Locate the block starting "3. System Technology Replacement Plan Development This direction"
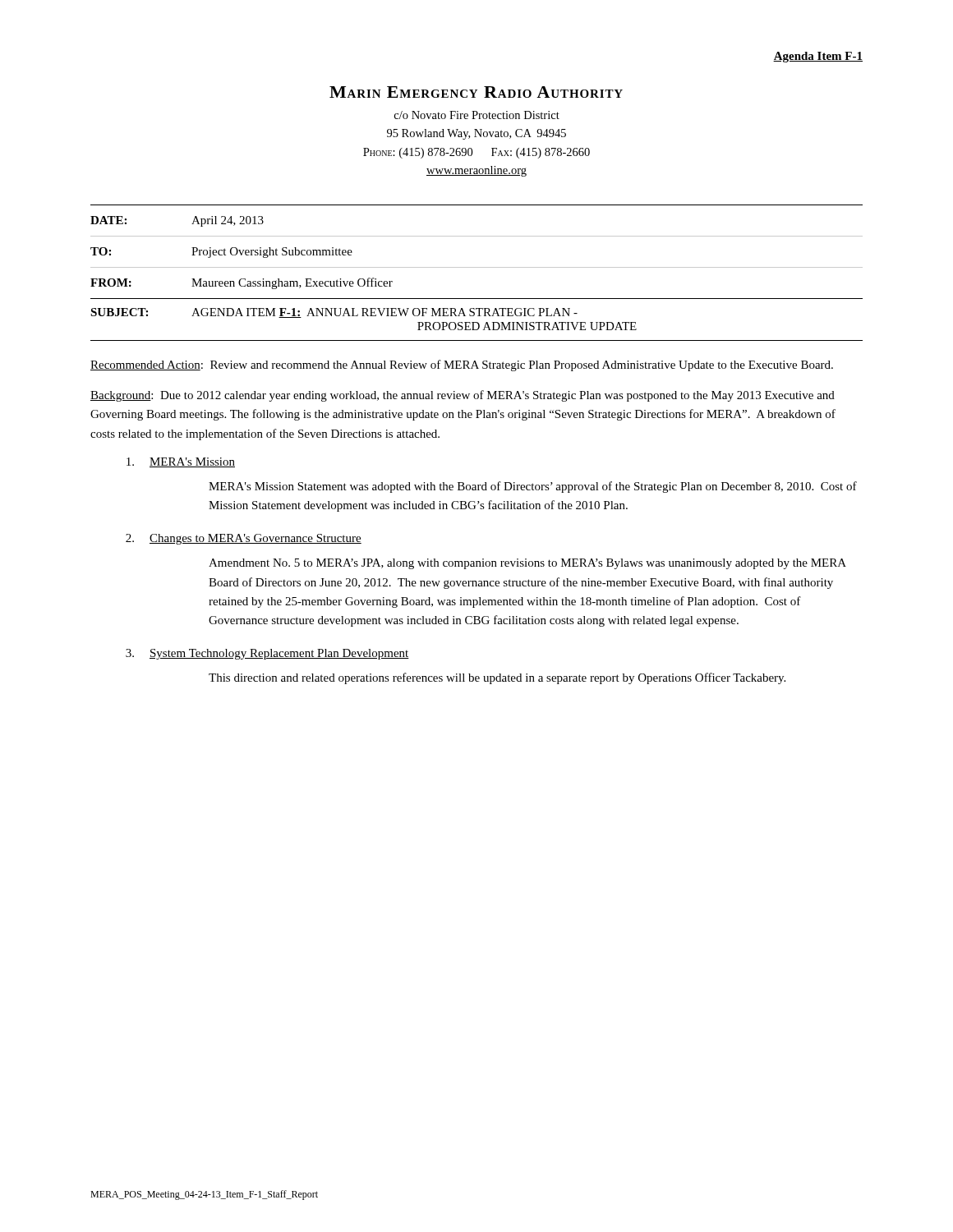The height and width of the screenshot is (1232, 953). pos(476,667)
